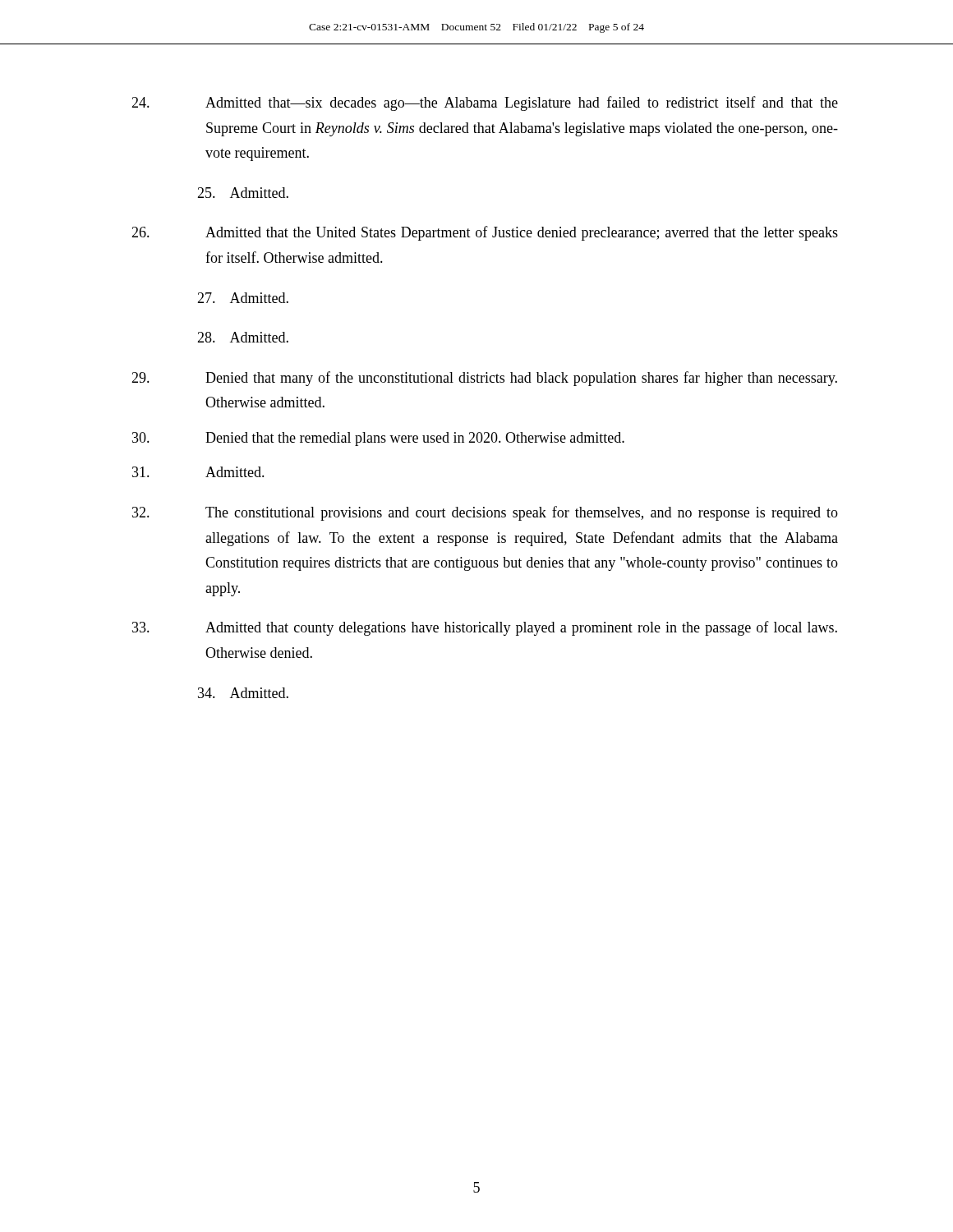
Task: Locate the list item that says "29. Denied that many"
Action: (476, 390)
